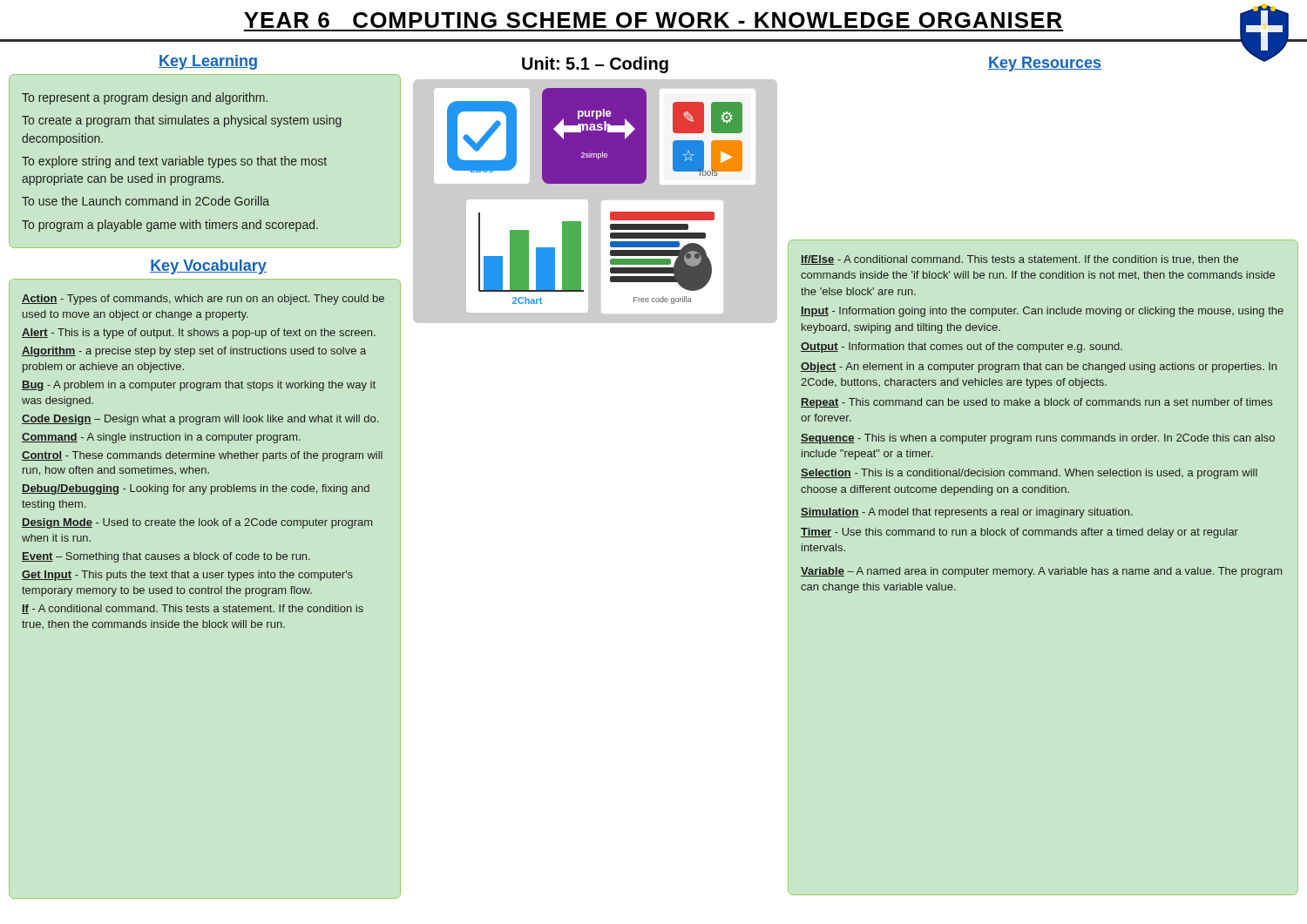Viewport: 1307px width, 924px height.
Task: Select the passage starting "Command - A single instruction"
Action: tap(162, 436)
